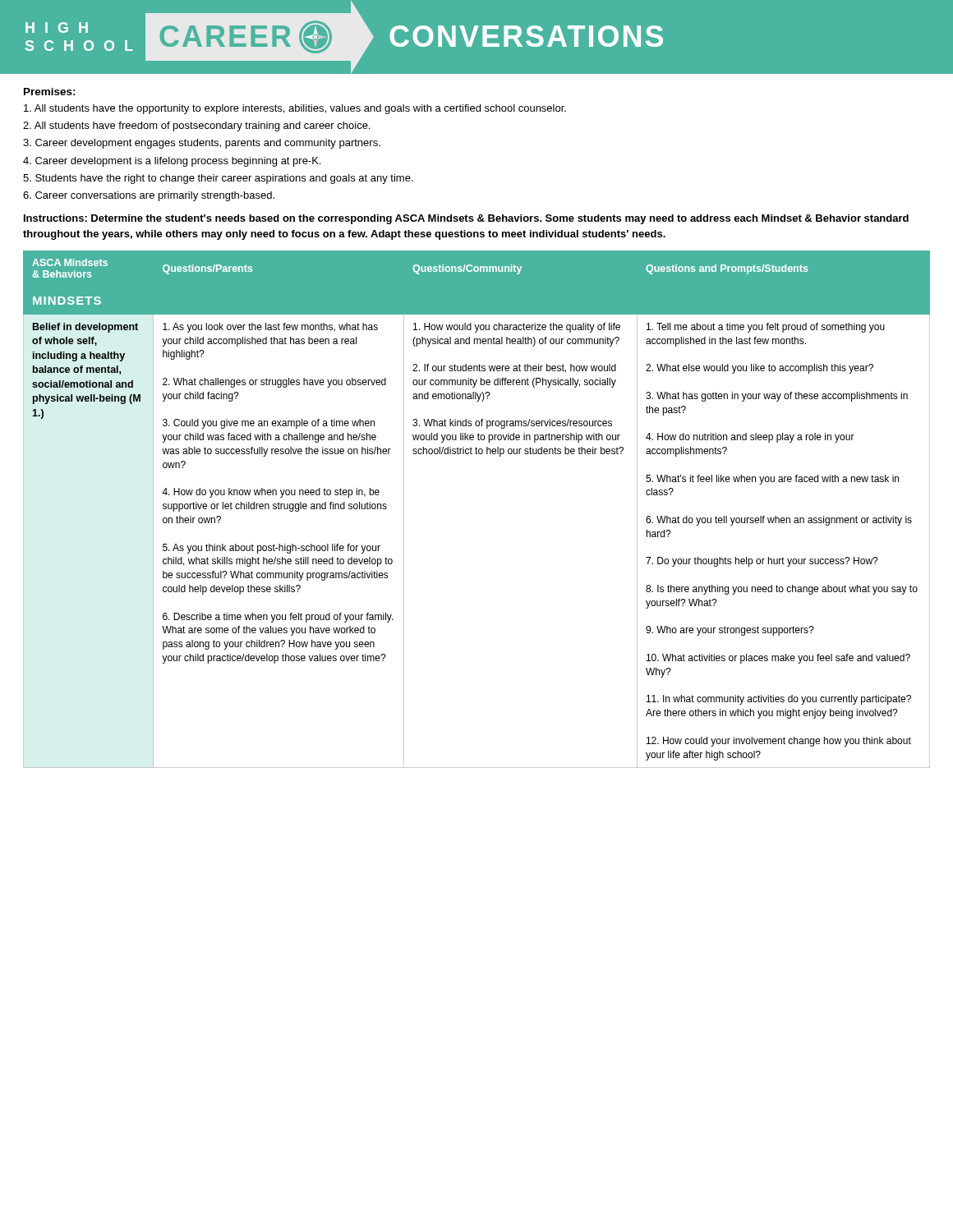
Task: Click on the block starting "Instructions: Determine the student's needs based on the"
Action: click(x=466, y=226)
